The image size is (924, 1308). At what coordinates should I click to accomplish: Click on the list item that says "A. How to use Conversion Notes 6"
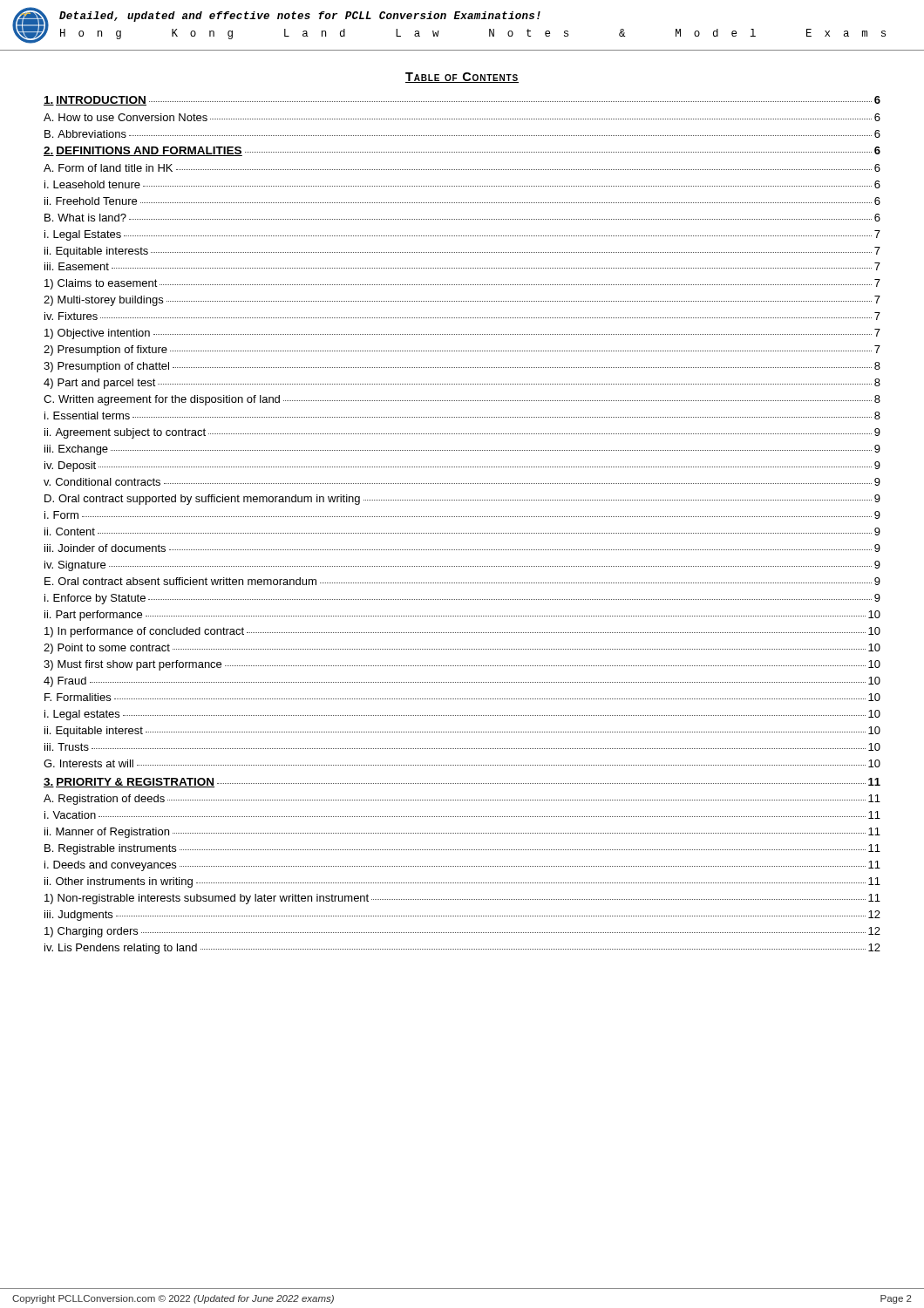[x=462, y=118]
